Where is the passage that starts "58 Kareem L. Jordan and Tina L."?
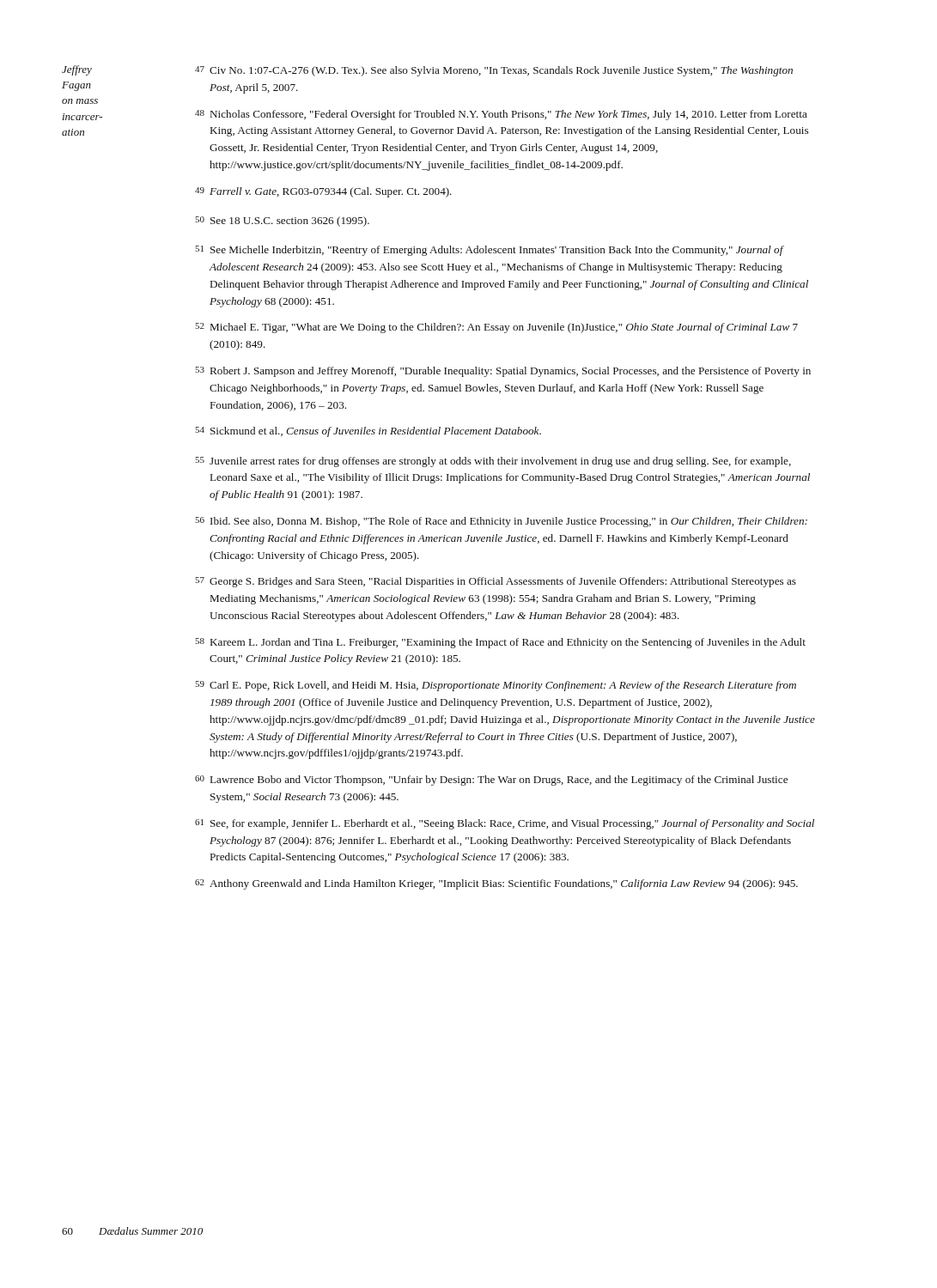The image size is (937, 1288). [494, 650]
